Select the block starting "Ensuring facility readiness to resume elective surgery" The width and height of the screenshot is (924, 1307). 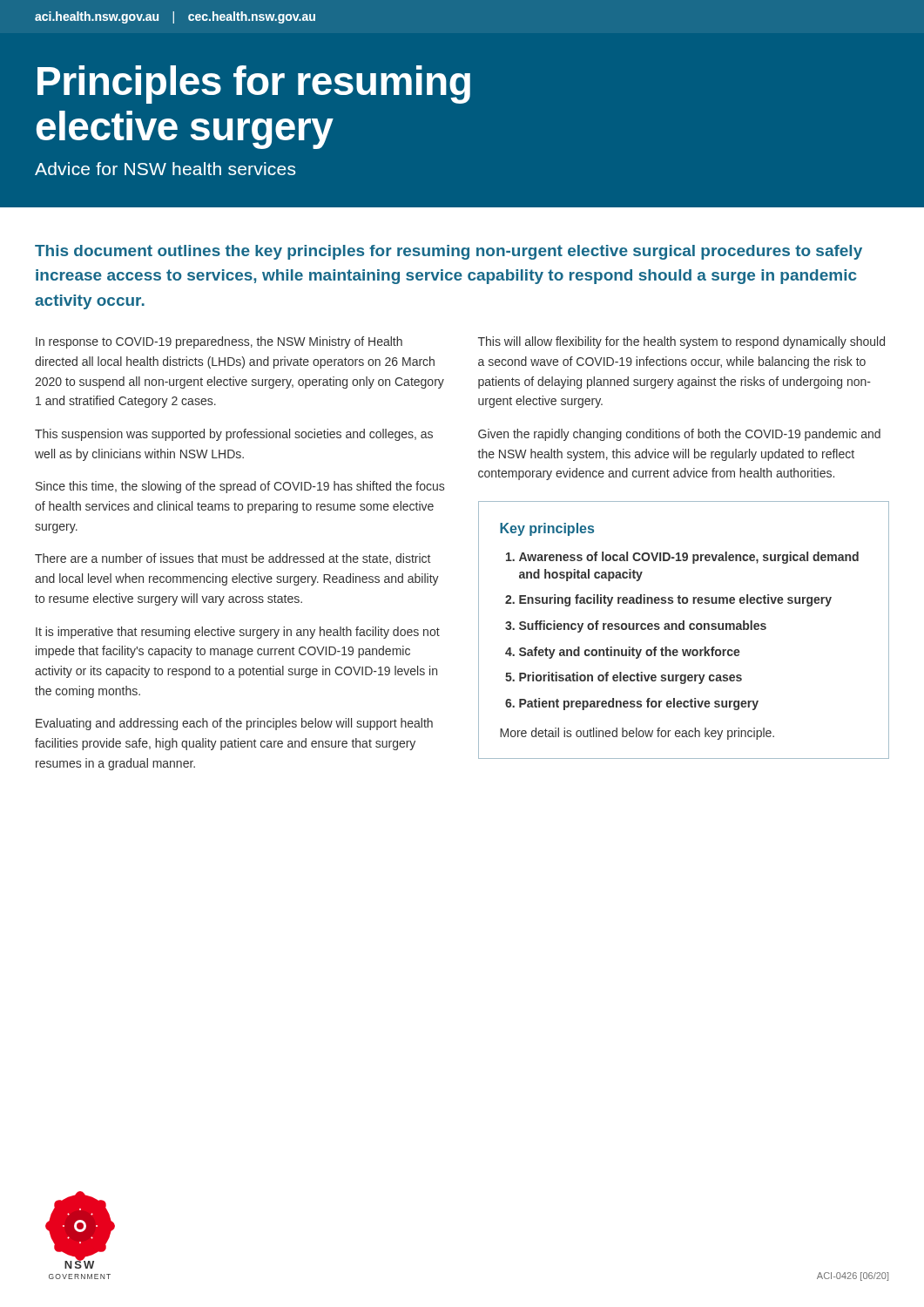coord(675,600)
